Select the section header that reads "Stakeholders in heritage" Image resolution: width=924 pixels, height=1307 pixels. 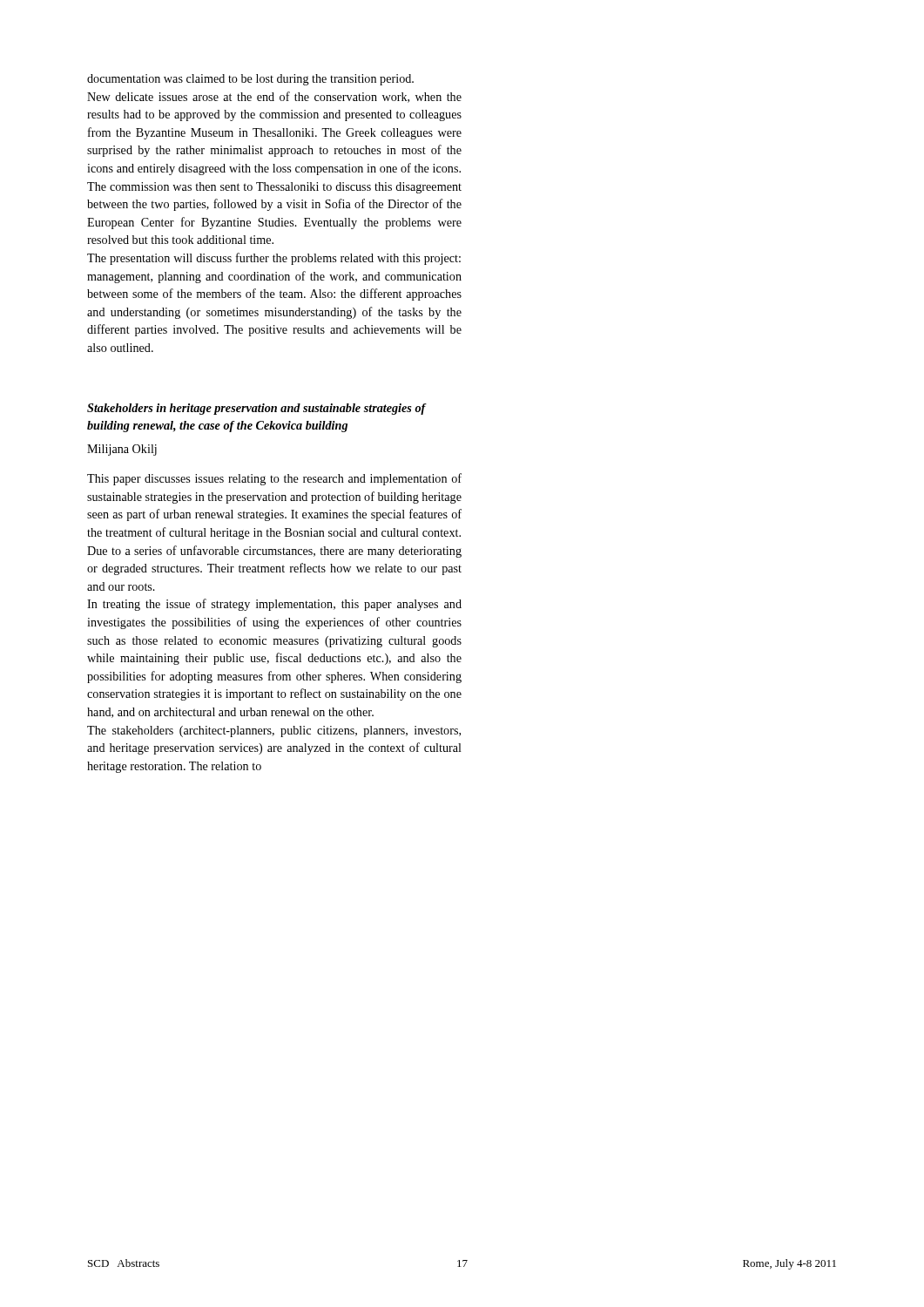click(274, 417)
